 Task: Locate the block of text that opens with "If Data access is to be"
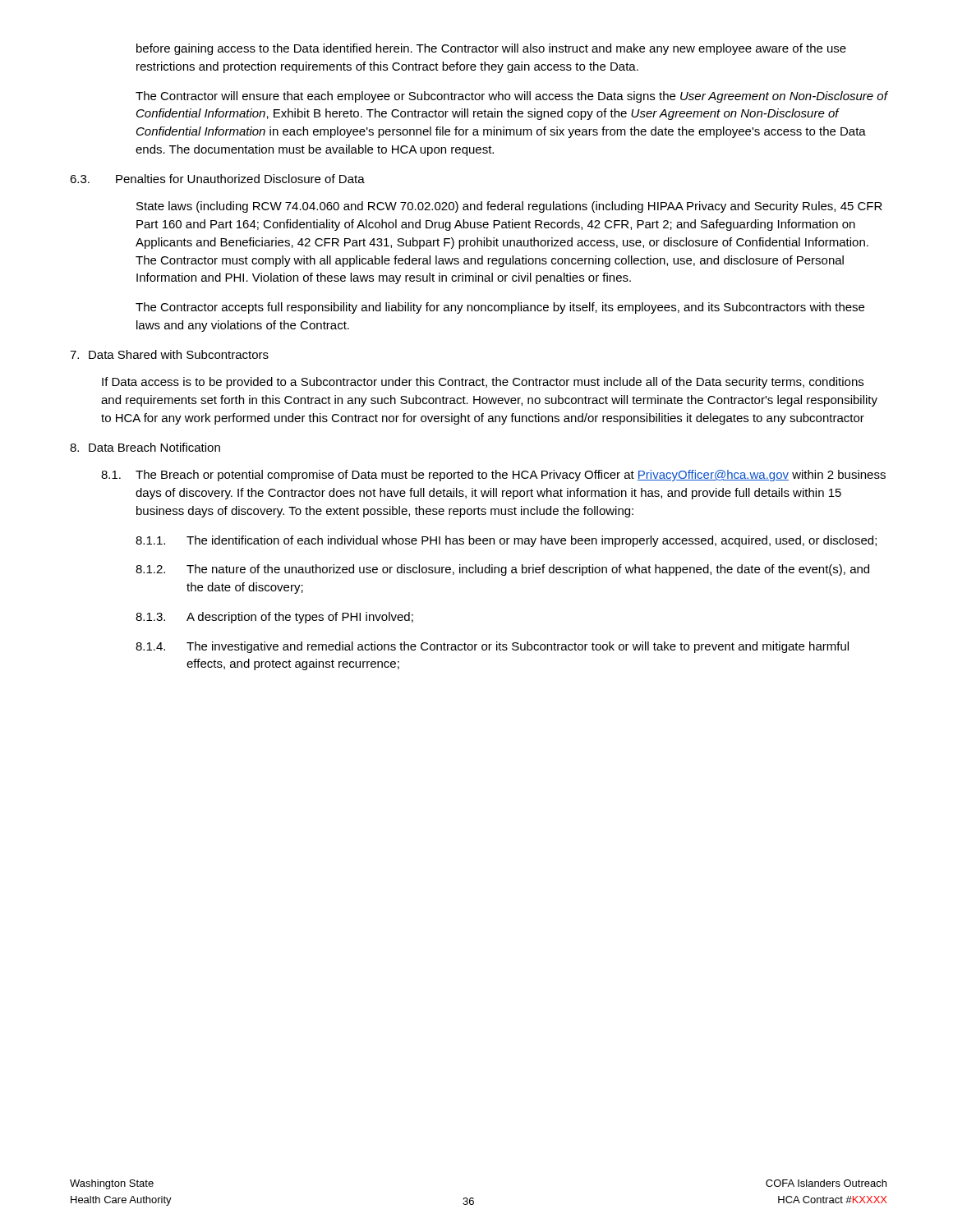tap(489, 400)
